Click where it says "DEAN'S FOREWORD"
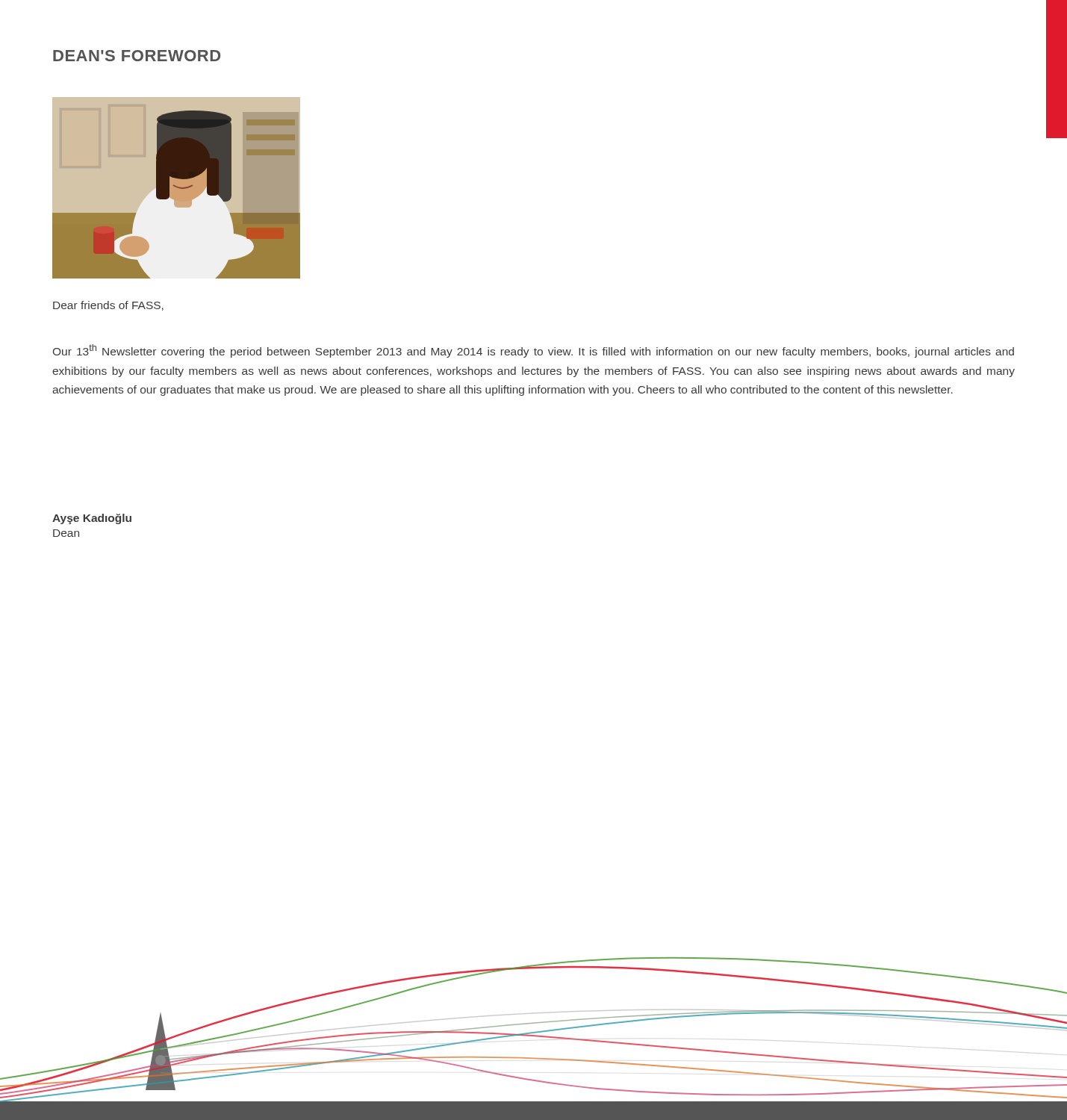The width and height of the screenshot is (1067, 1120). (x=137, y=56)
